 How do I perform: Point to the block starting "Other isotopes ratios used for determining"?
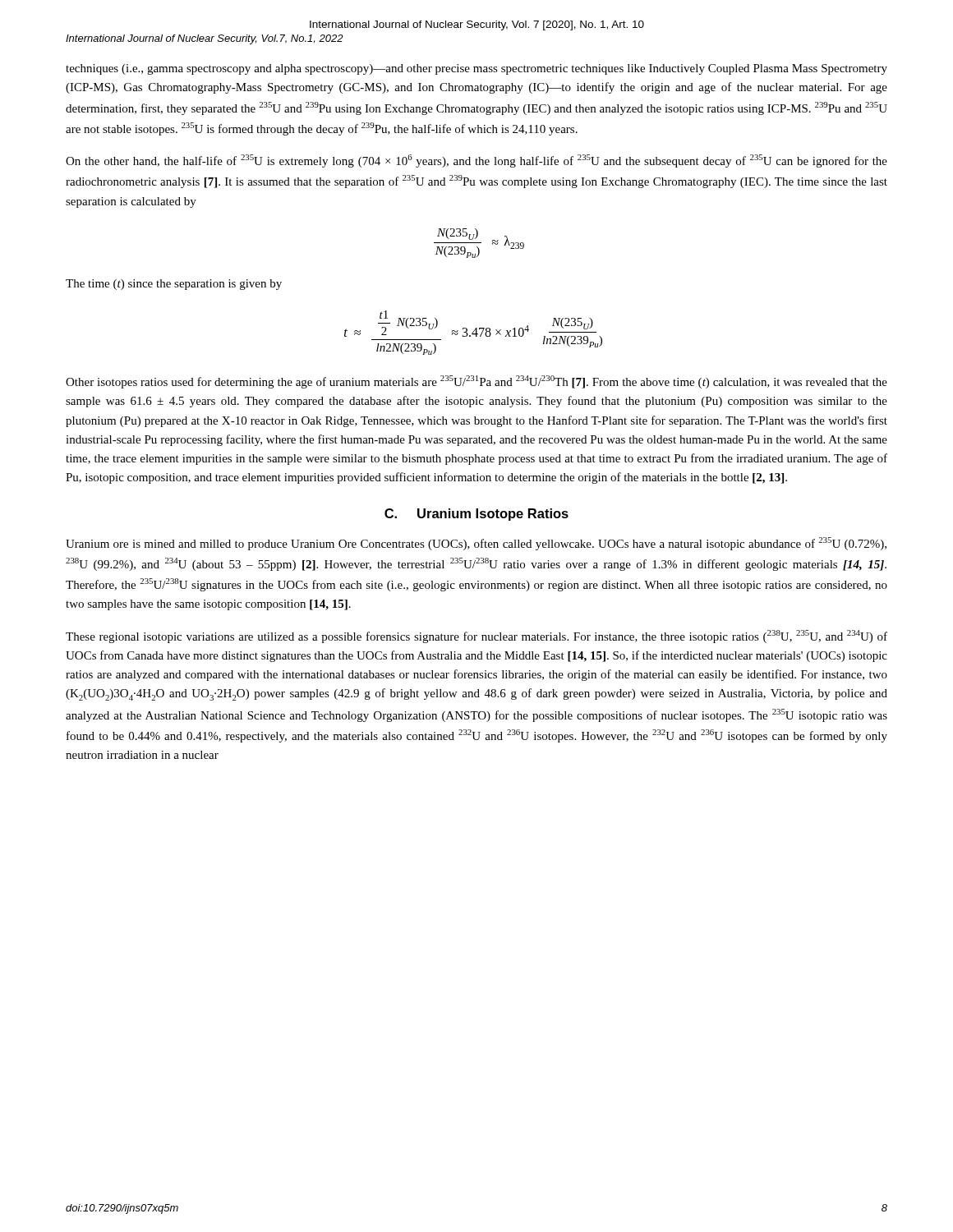(476, 428)
